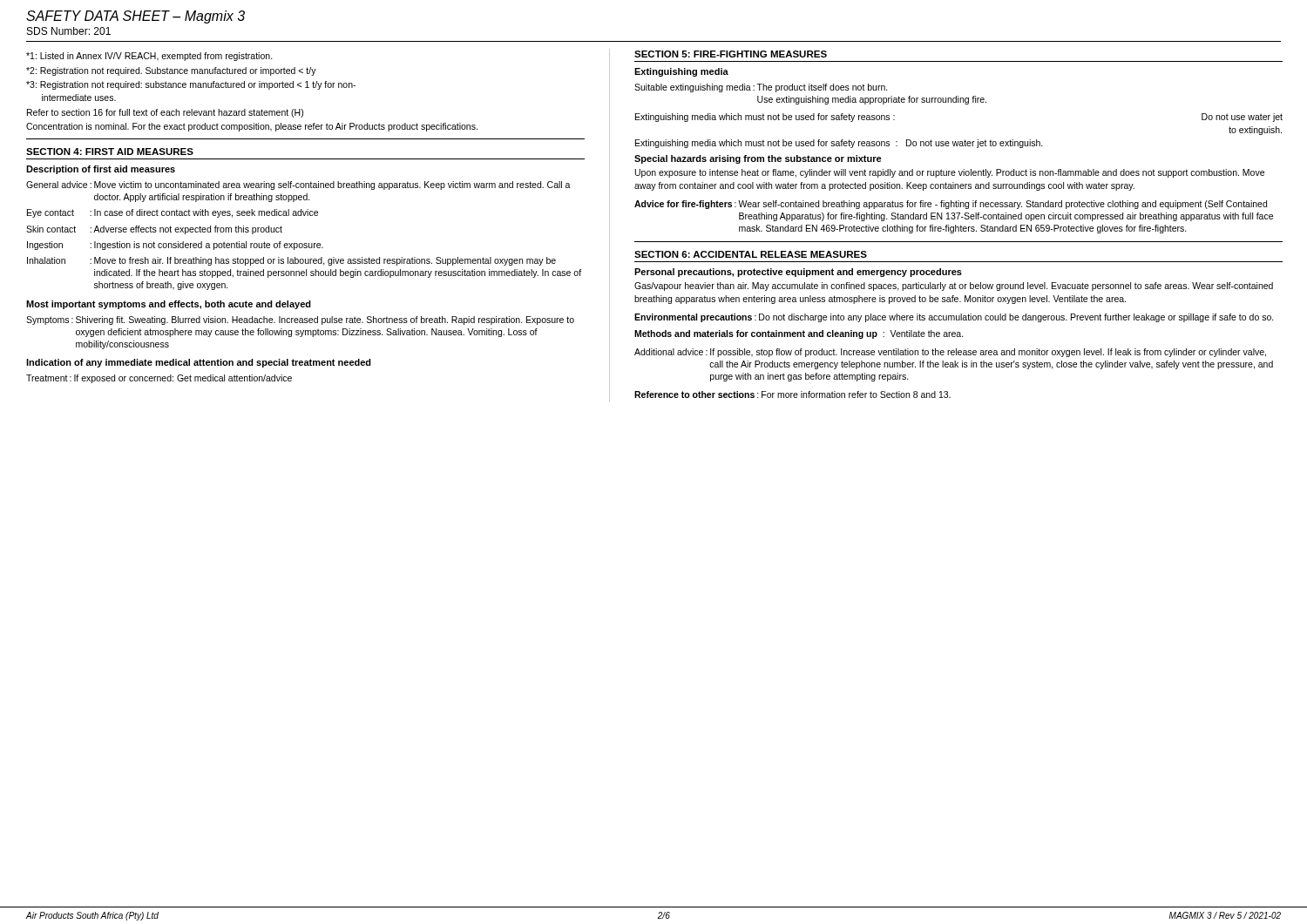Click on the region starting "Description of first aid measures"
The height and width of the screenshot is (924, 1307).
101,169
